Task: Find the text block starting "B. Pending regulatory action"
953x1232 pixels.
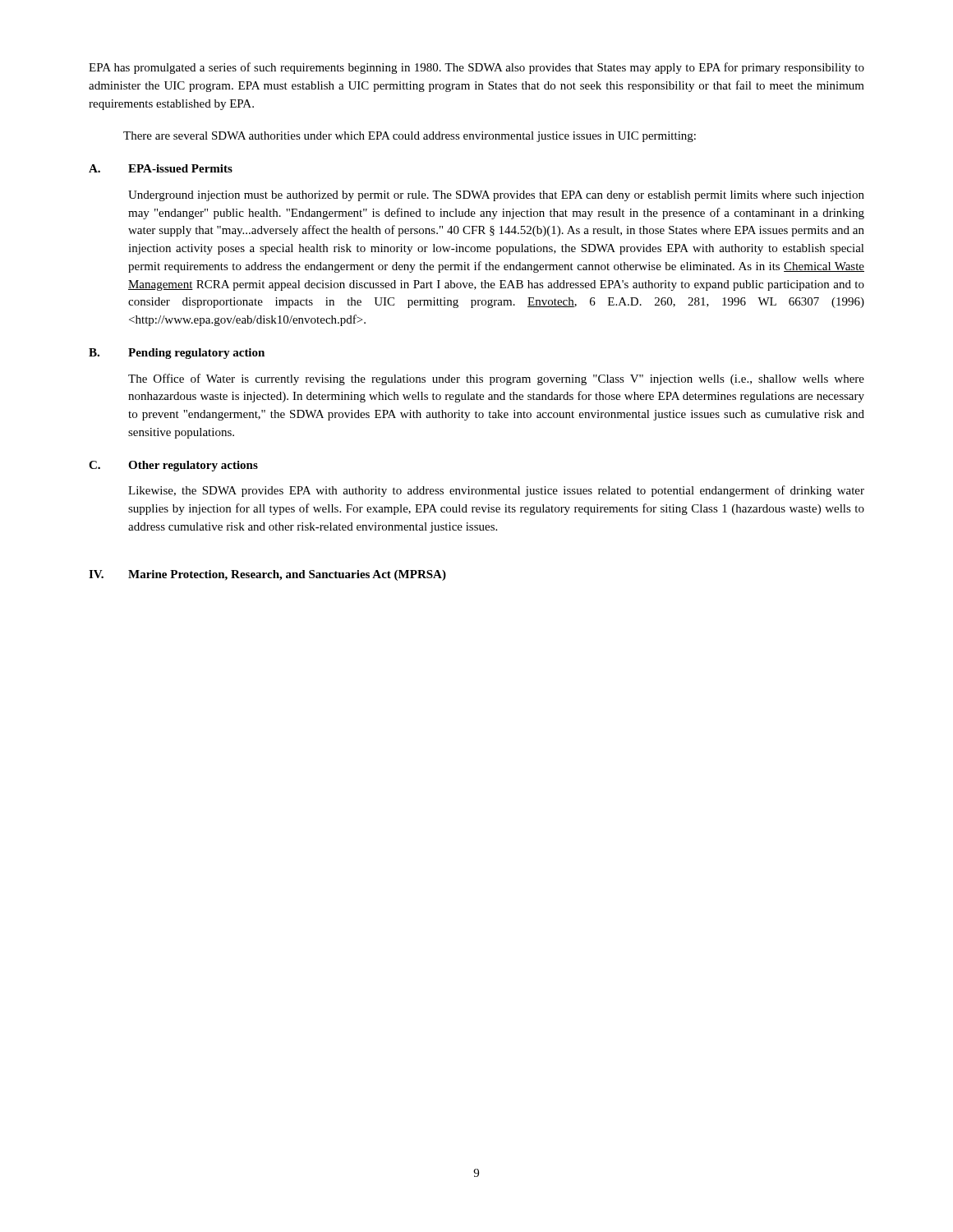Action: (x=177, y=353)
